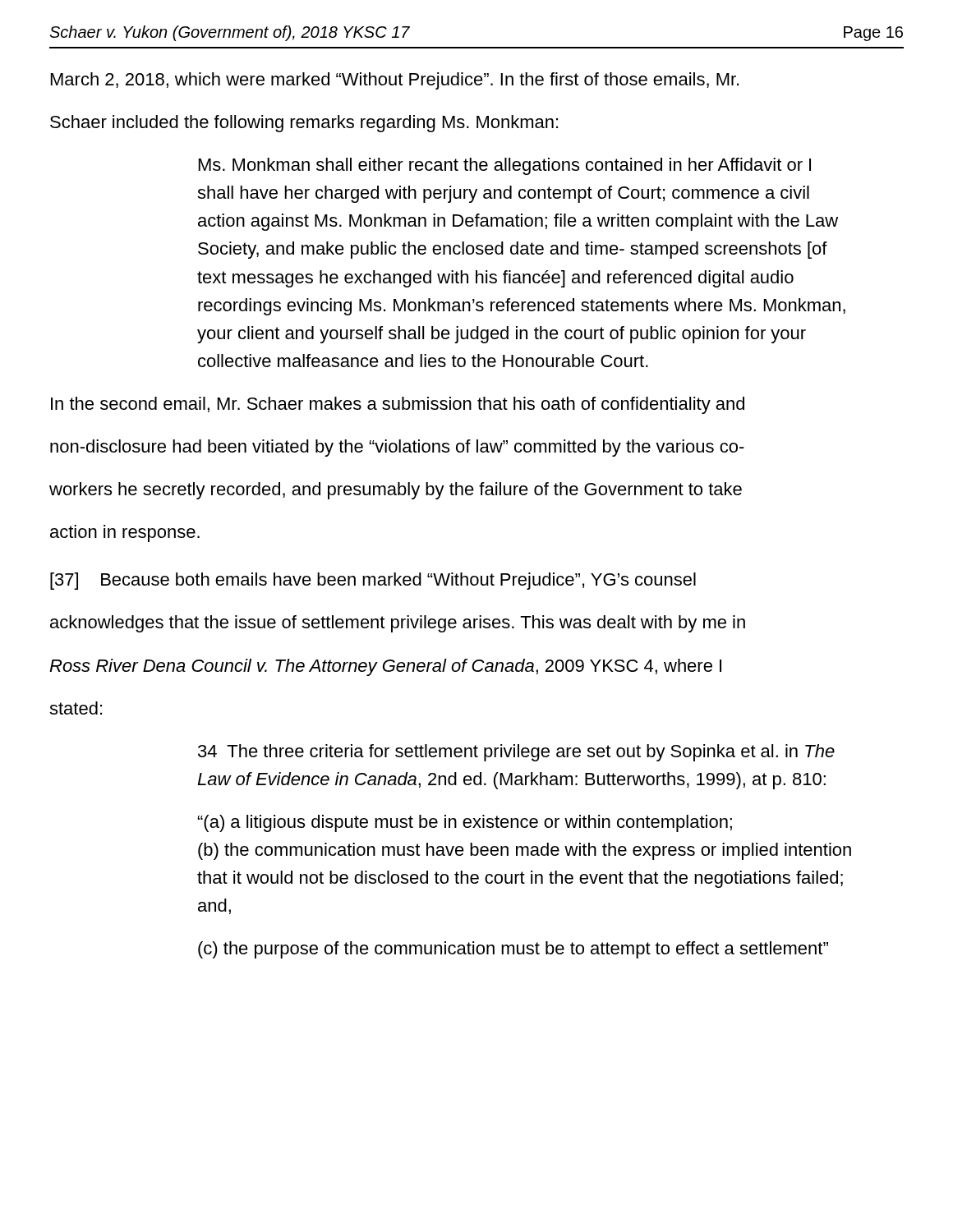Point to the block starting "34 The three criteria for settlement"

pos(516,765)
